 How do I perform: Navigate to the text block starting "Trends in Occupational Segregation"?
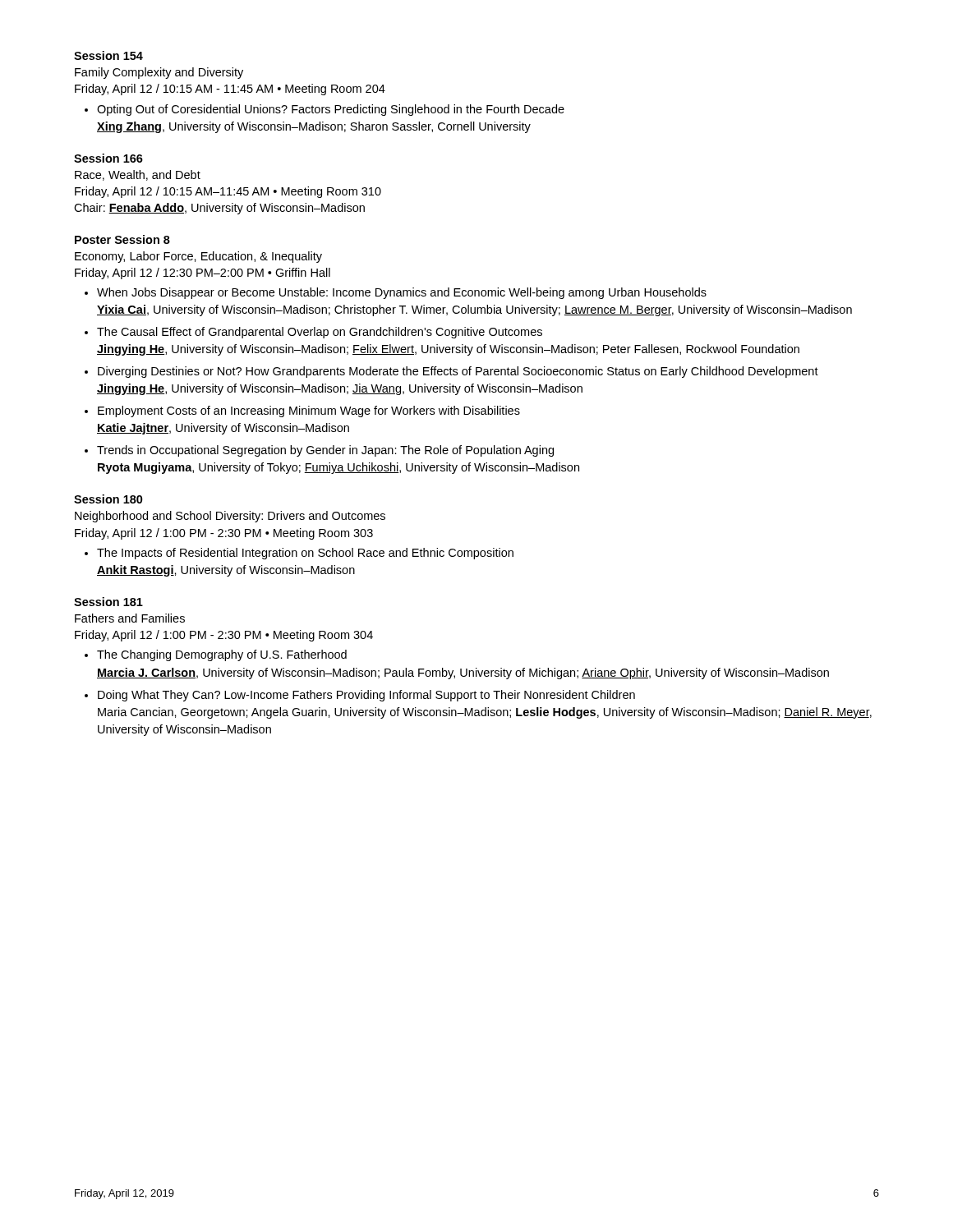(338, 459)
